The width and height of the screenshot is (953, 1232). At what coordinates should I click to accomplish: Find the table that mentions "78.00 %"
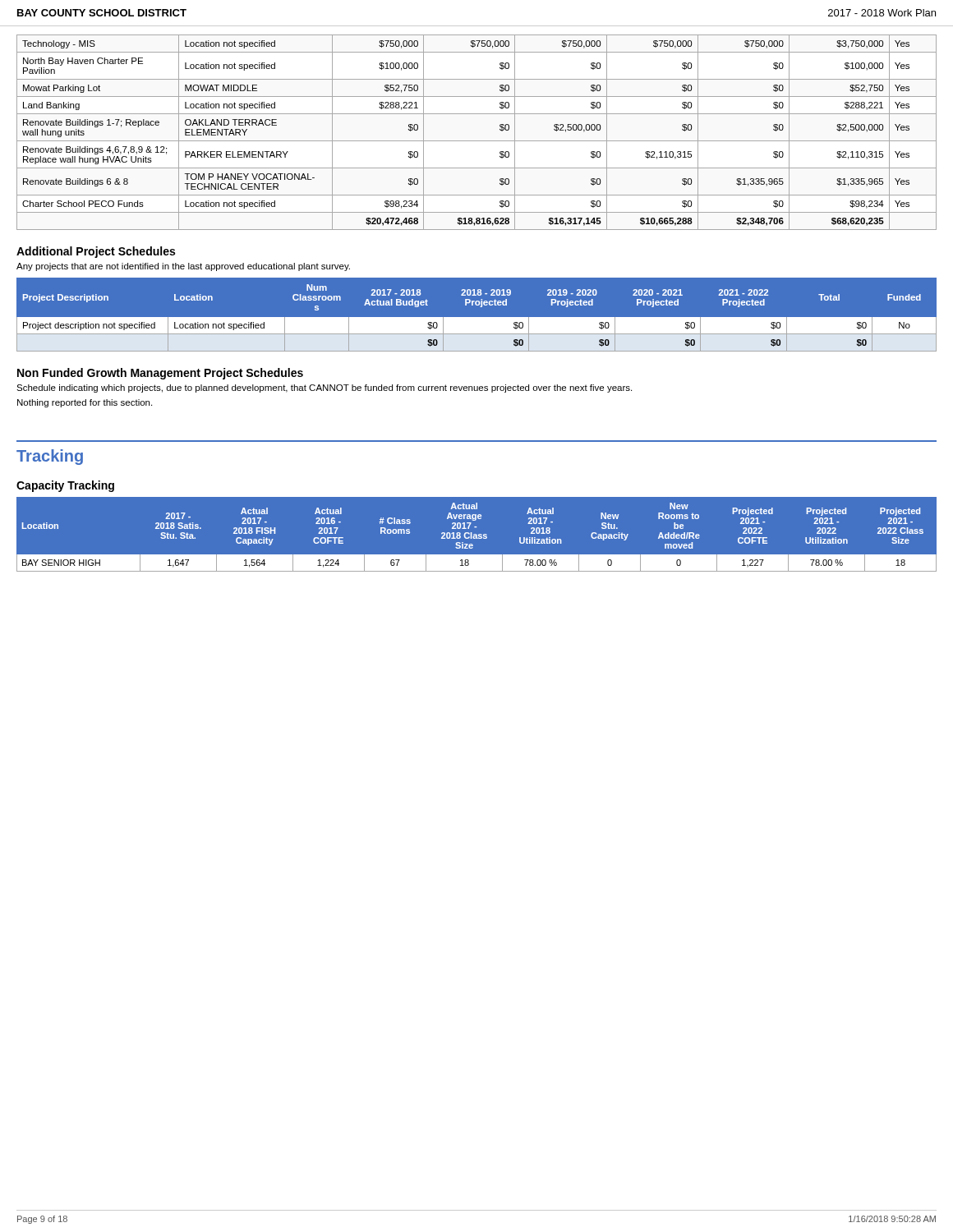tap(476, 534)
